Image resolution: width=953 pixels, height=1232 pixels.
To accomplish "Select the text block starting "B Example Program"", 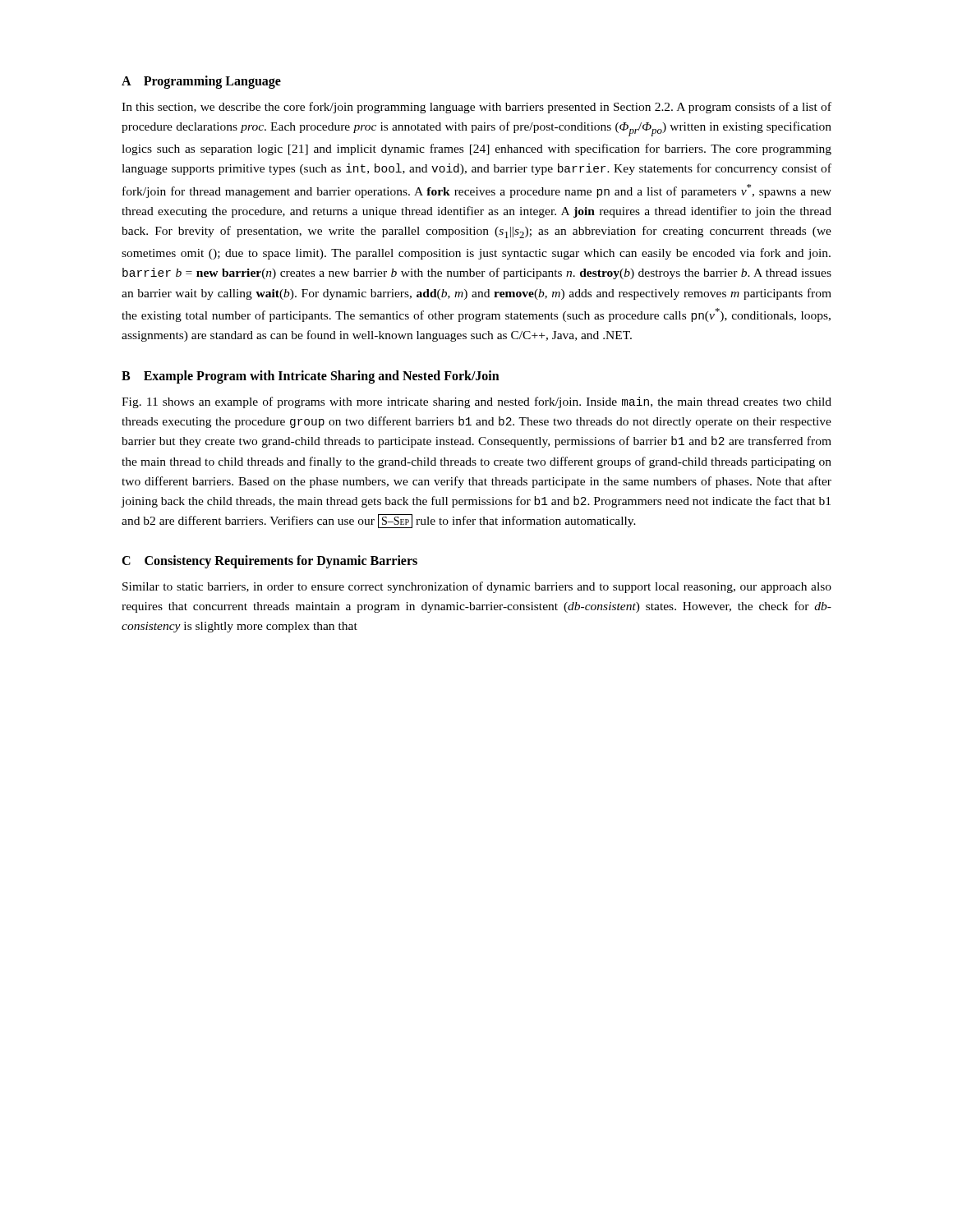I will pyautogui.click(x=310, y=375).
